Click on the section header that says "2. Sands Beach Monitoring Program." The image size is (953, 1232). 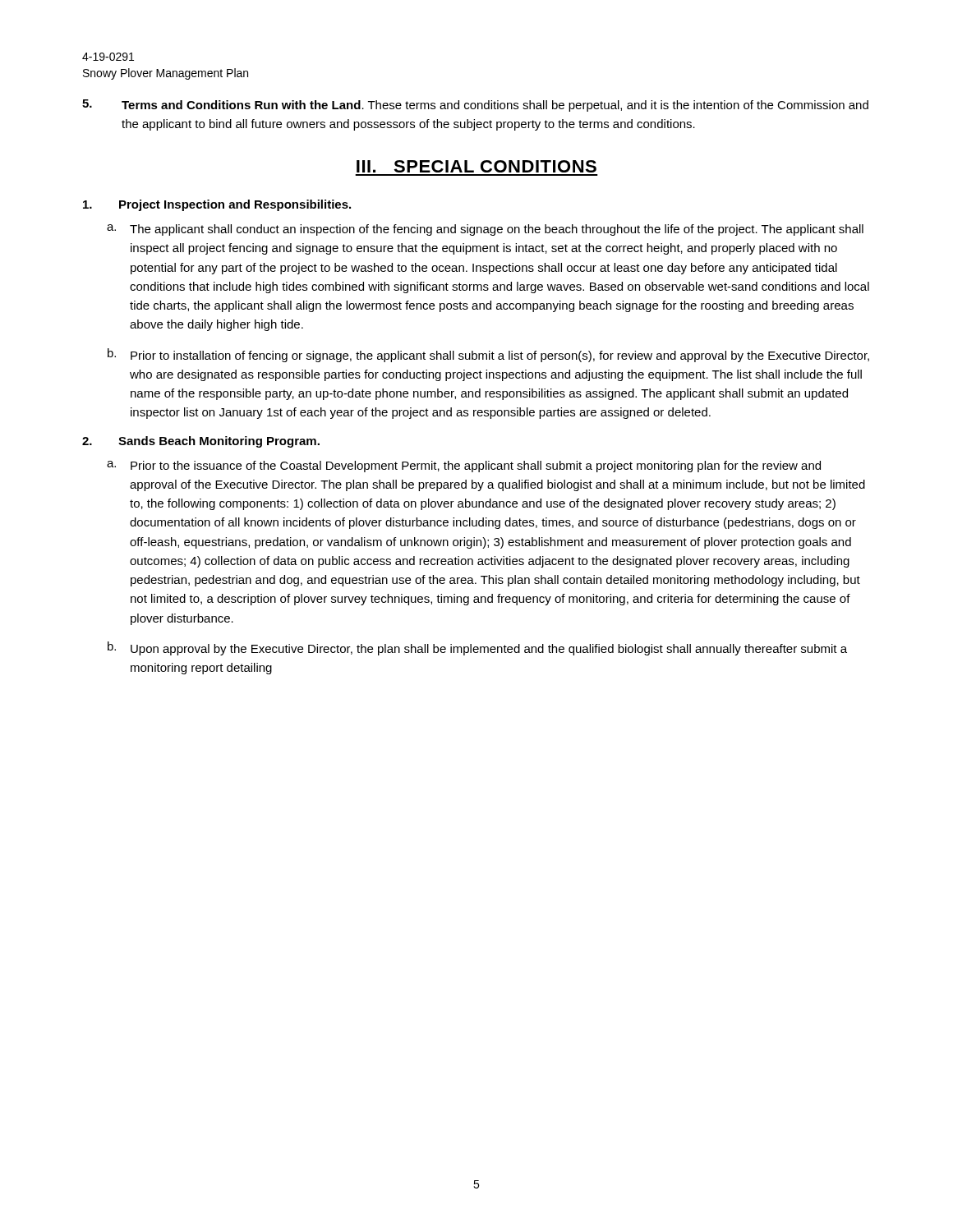[x=201, y=442]
